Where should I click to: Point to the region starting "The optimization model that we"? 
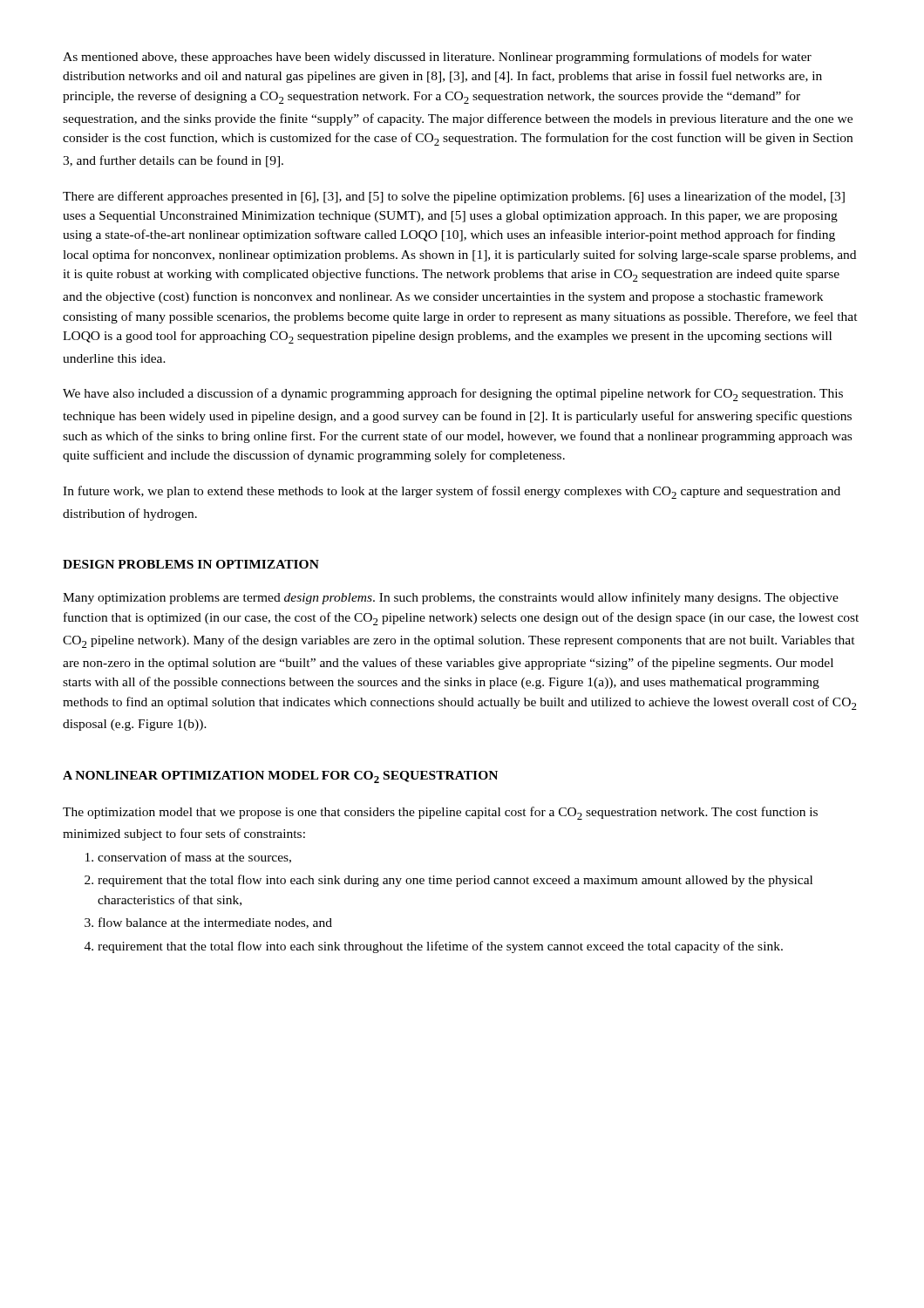click(462, 823)
